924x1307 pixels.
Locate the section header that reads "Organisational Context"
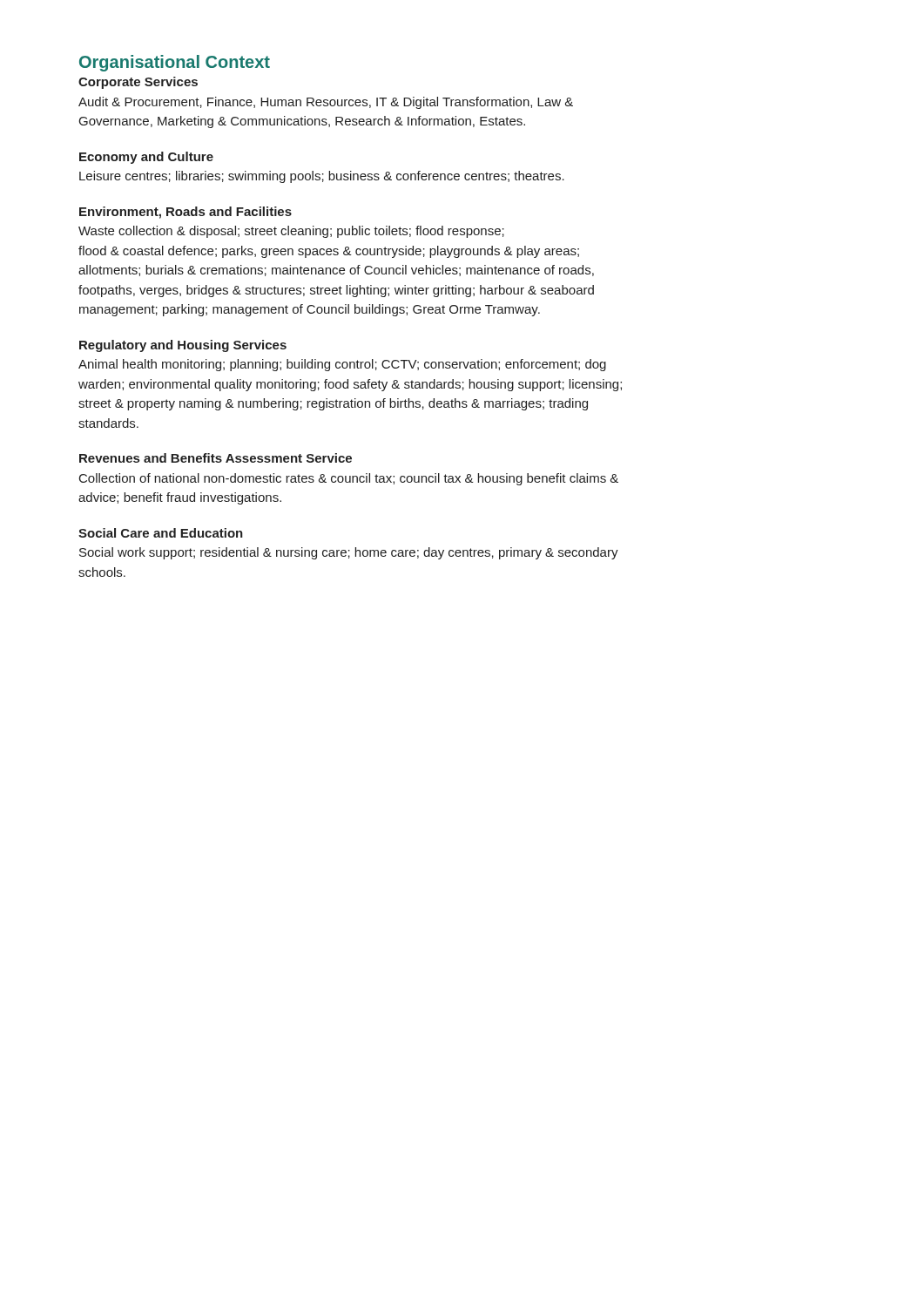tap(174, 62)
